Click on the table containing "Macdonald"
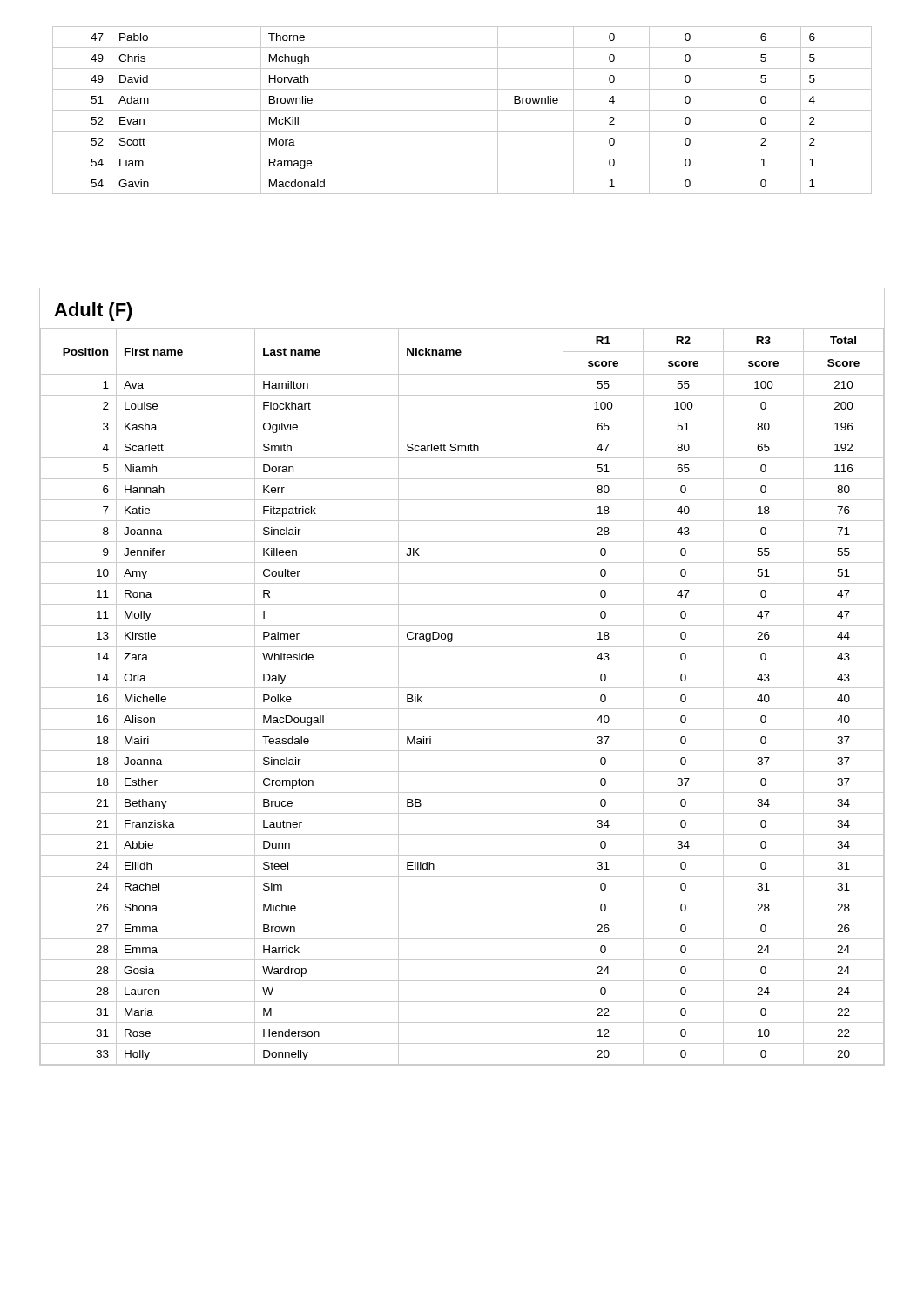The width and height of the screenshot is (924, 1307). (x=462, y=110)
